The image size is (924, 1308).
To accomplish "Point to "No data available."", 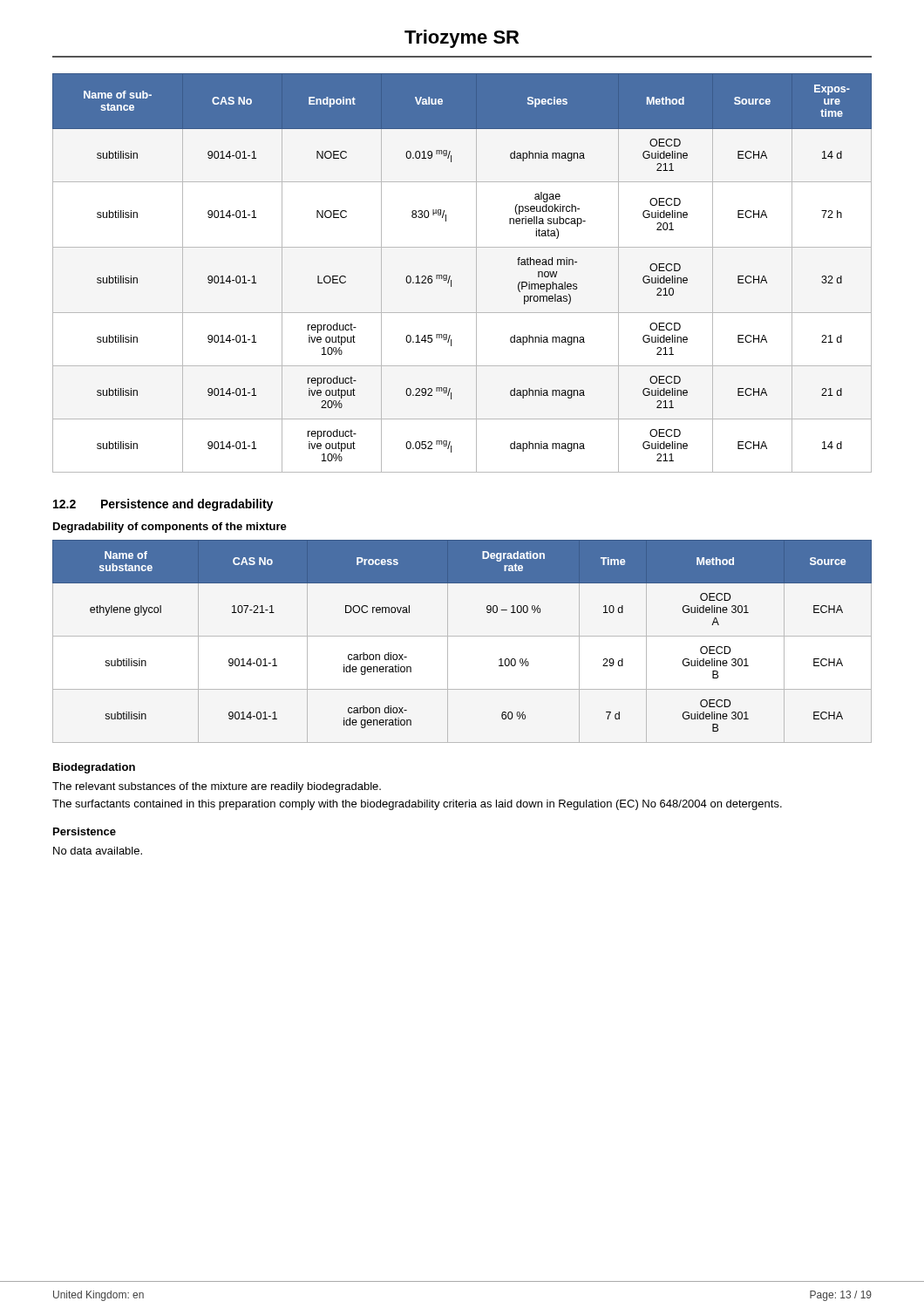I will click(98, 851).
